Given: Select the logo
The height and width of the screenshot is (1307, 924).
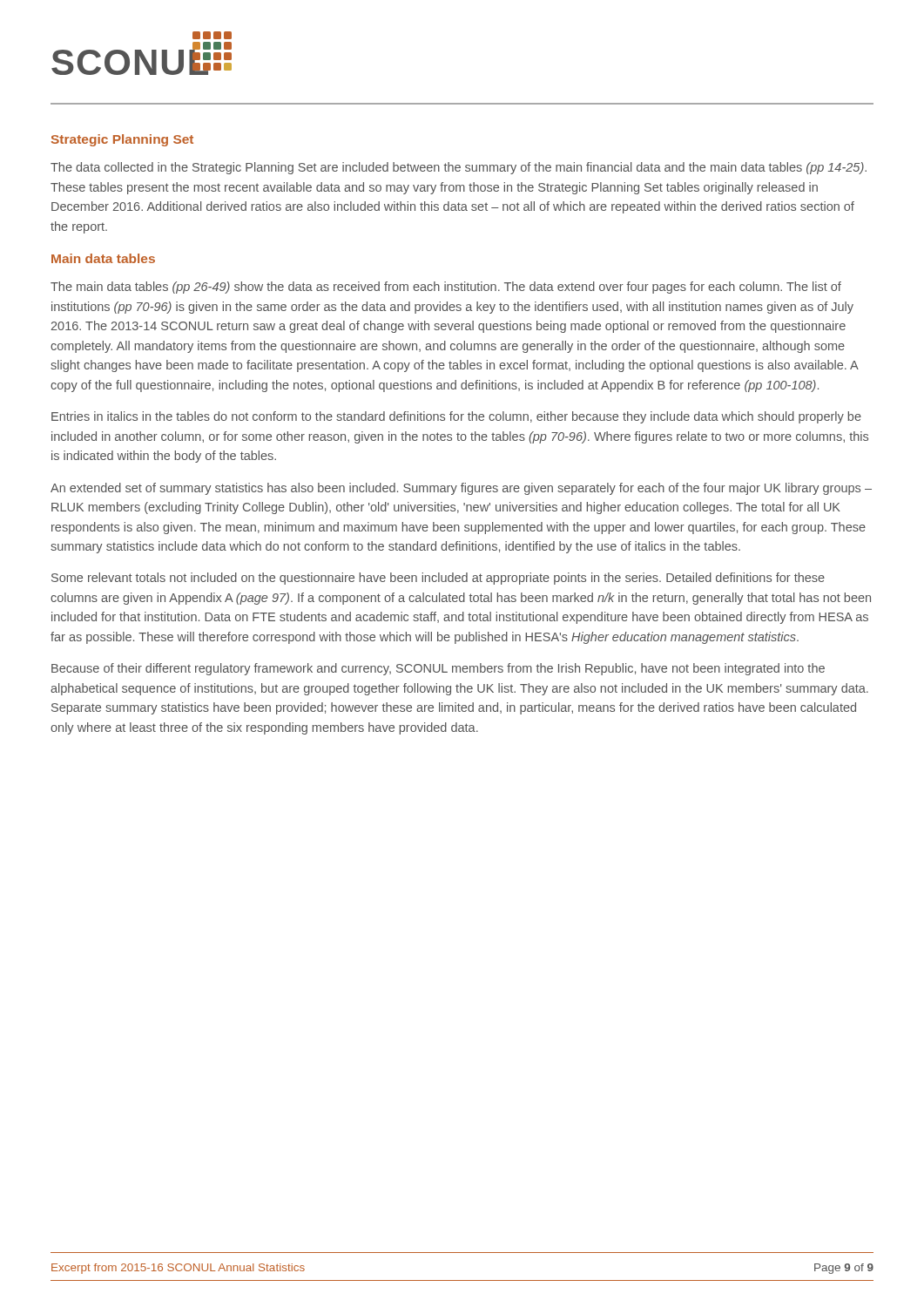Looking at the screenshot, I should (146, 62).
